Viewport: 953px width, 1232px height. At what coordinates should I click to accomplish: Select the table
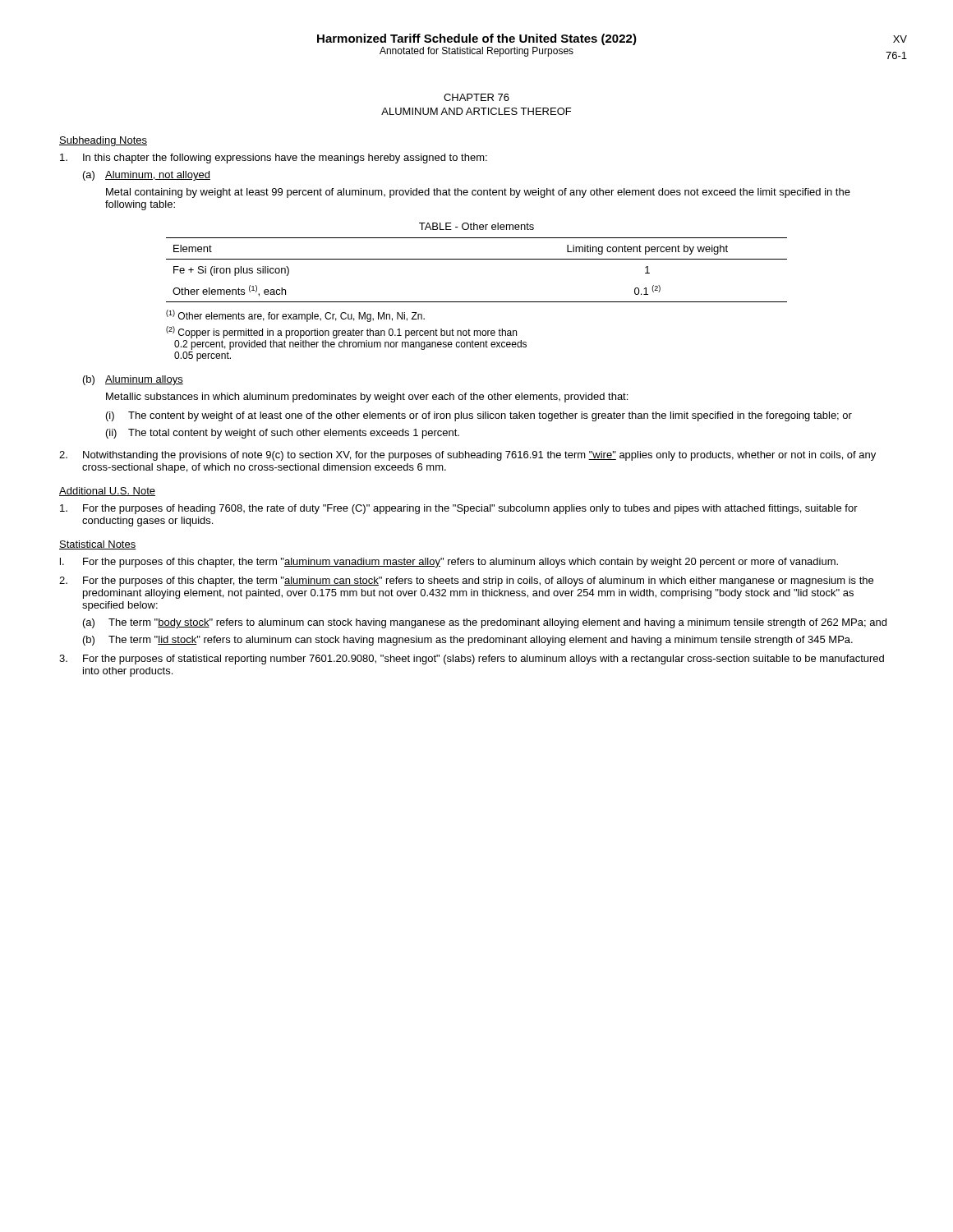[x=476, y=270]
